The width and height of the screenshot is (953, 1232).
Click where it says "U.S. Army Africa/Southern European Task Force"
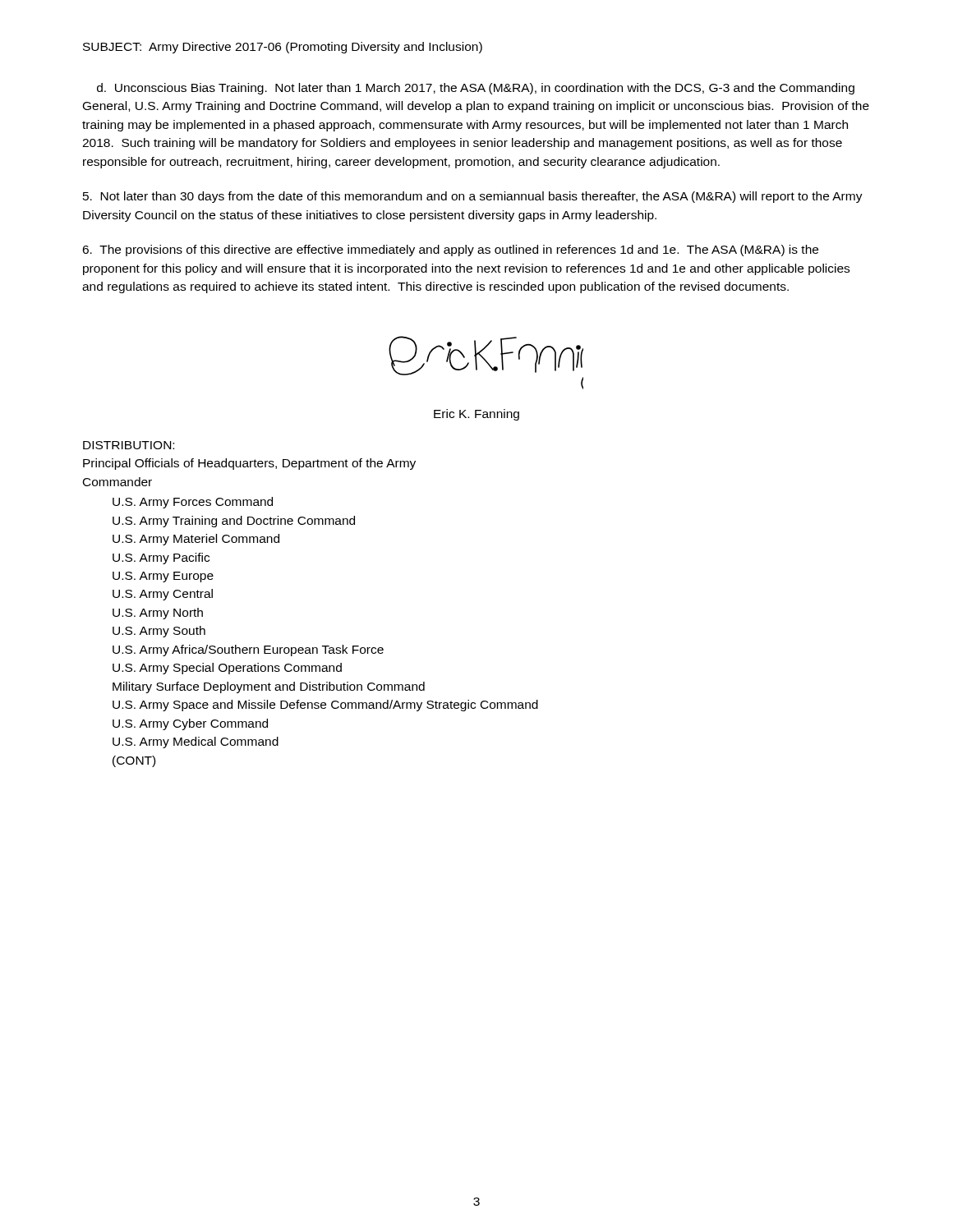(248, 649)
